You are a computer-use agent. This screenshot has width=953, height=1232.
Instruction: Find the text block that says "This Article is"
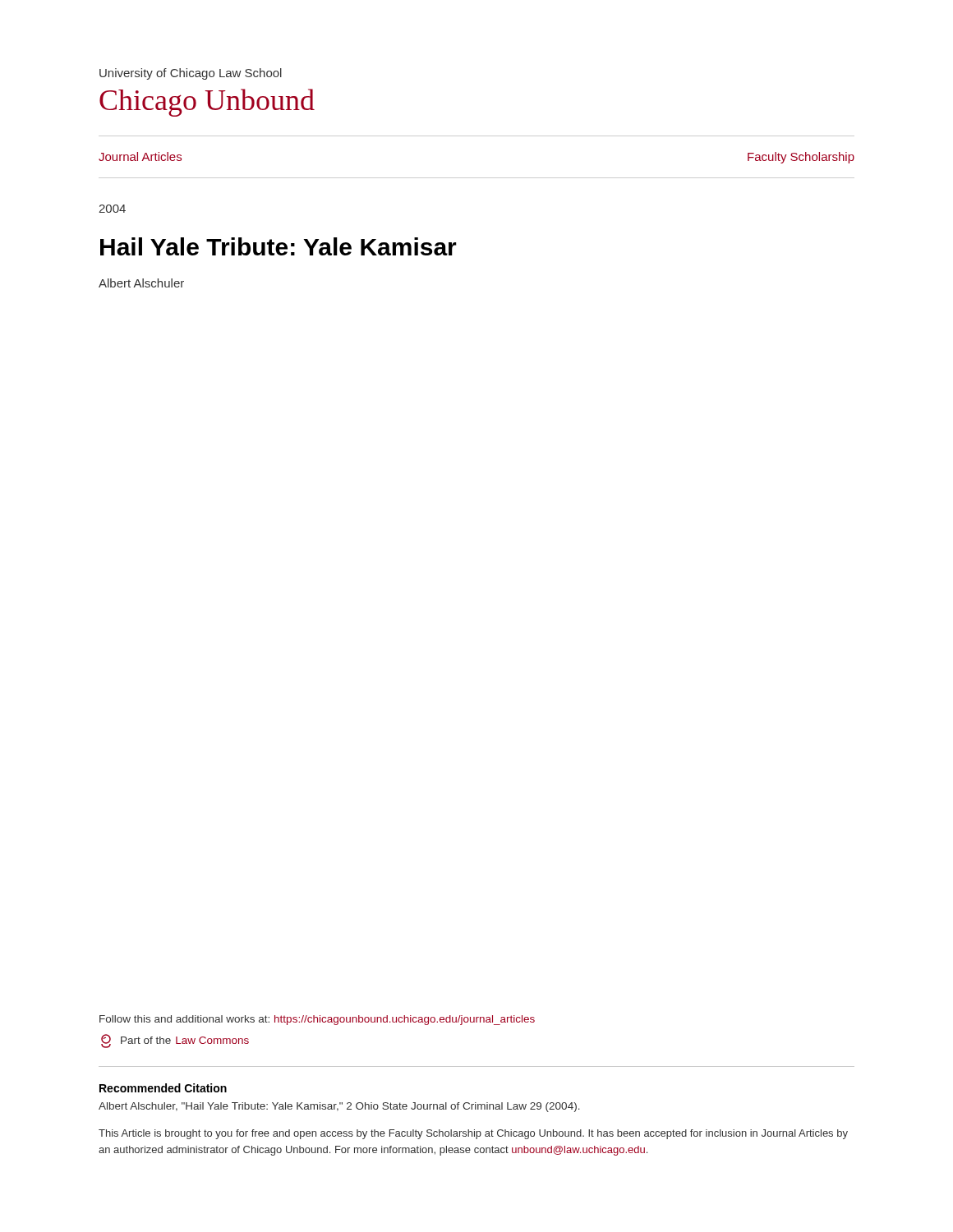tap(473, 1141)
